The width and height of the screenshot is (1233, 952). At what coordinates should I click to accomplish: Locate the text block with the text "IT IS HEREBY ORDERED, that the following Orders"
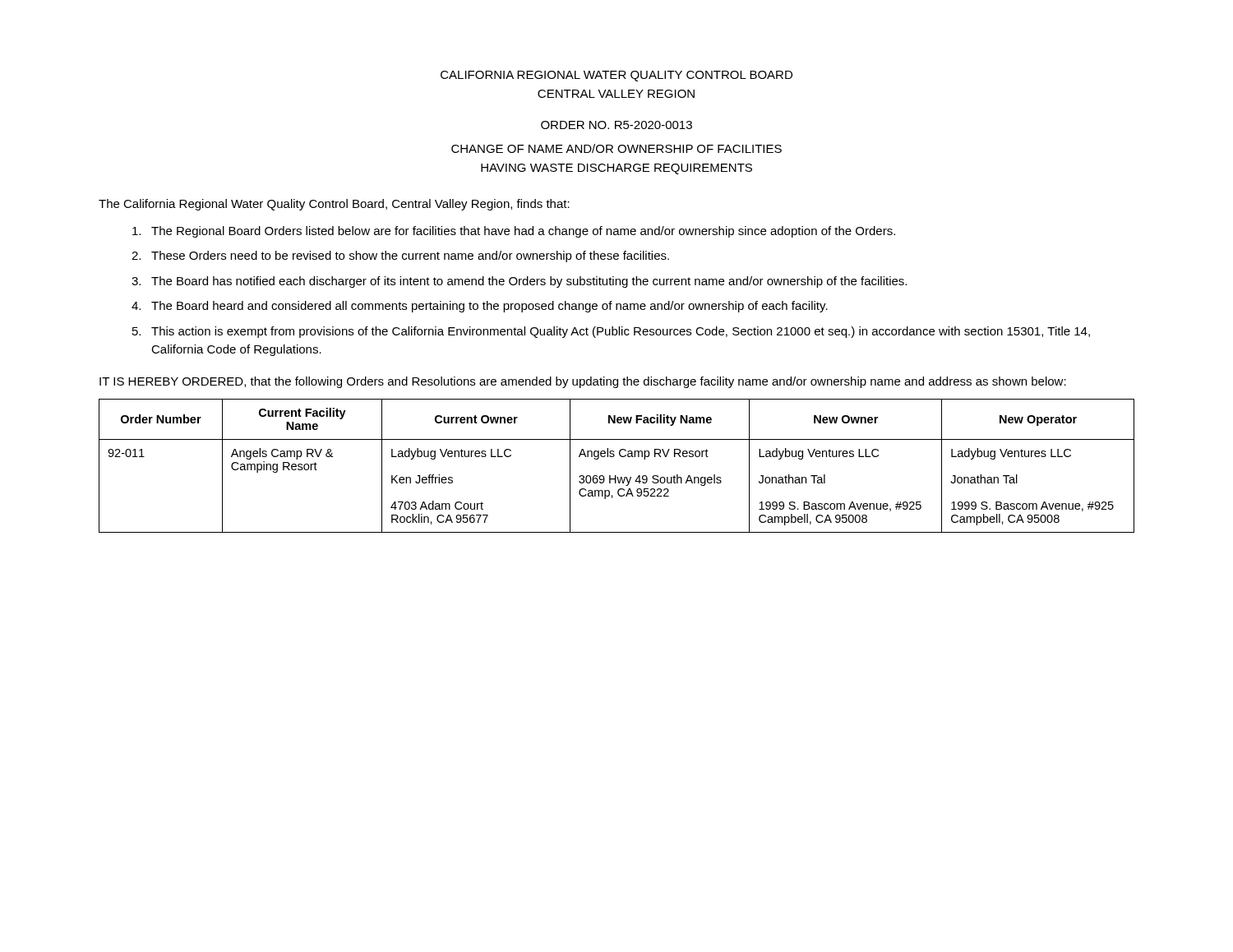point(583,381)
